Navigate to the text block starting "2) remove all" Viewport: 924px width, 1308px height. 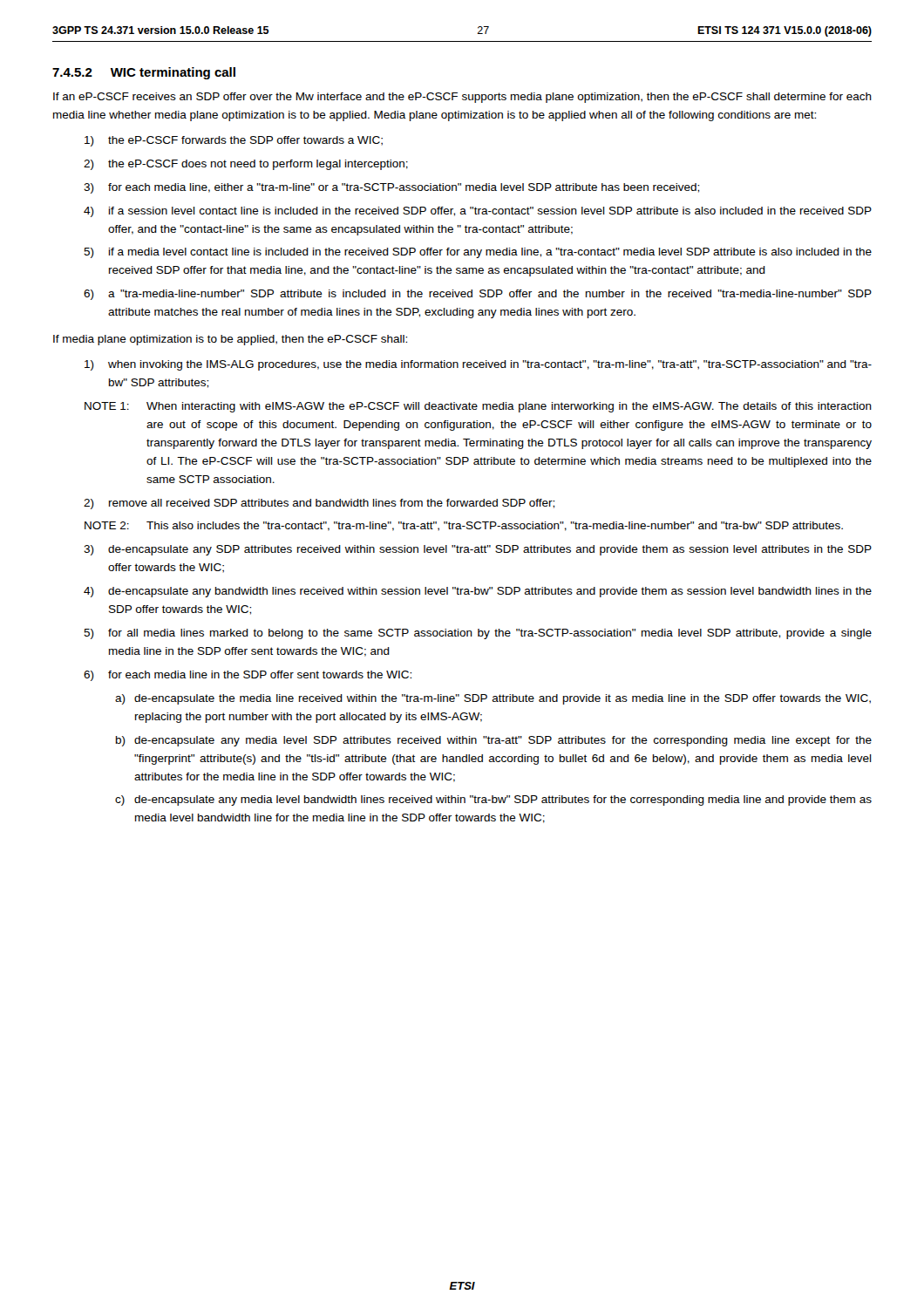(x=478, y=503)
